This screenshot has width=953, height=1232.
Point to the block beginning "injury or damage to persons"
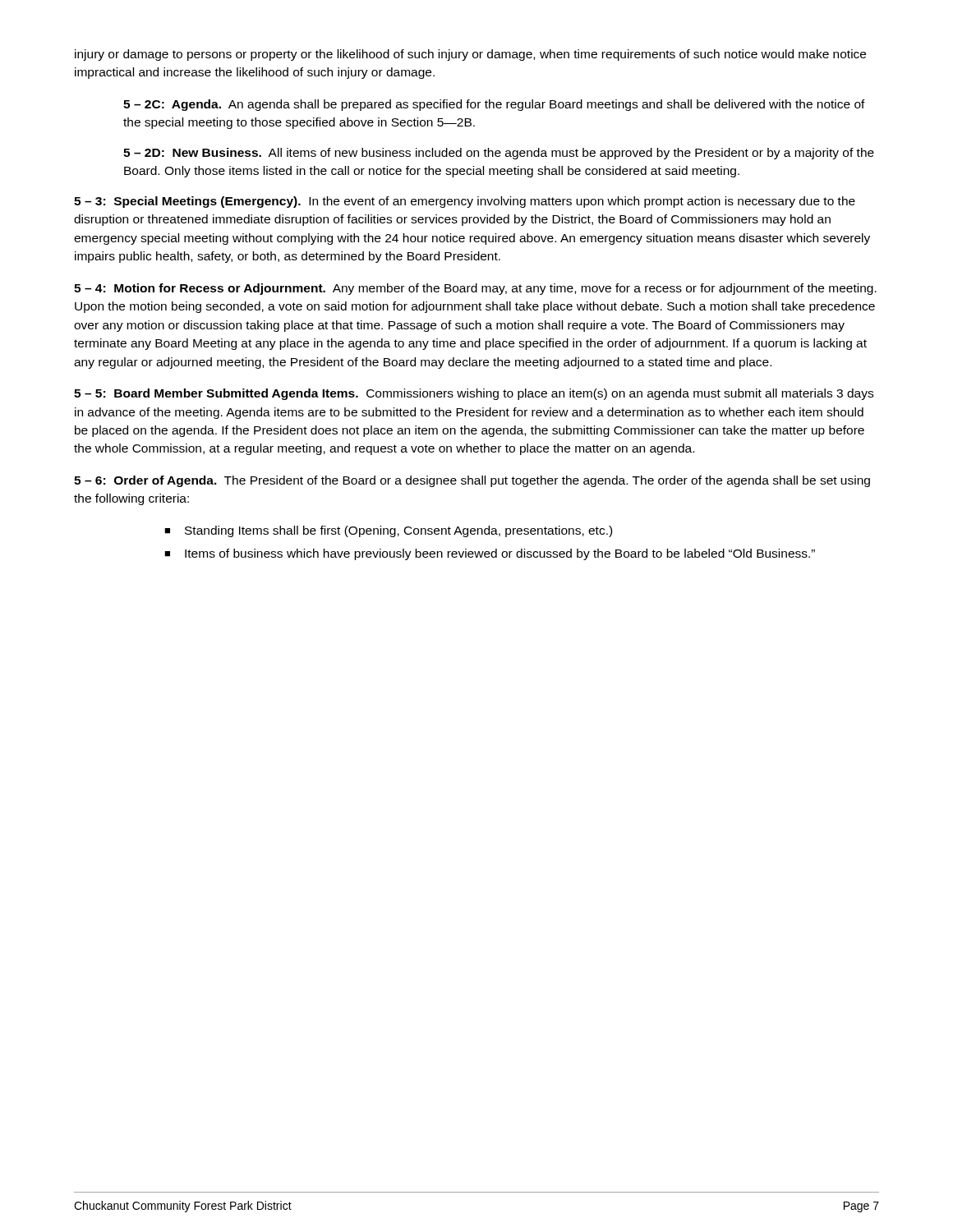pos(470,63)
